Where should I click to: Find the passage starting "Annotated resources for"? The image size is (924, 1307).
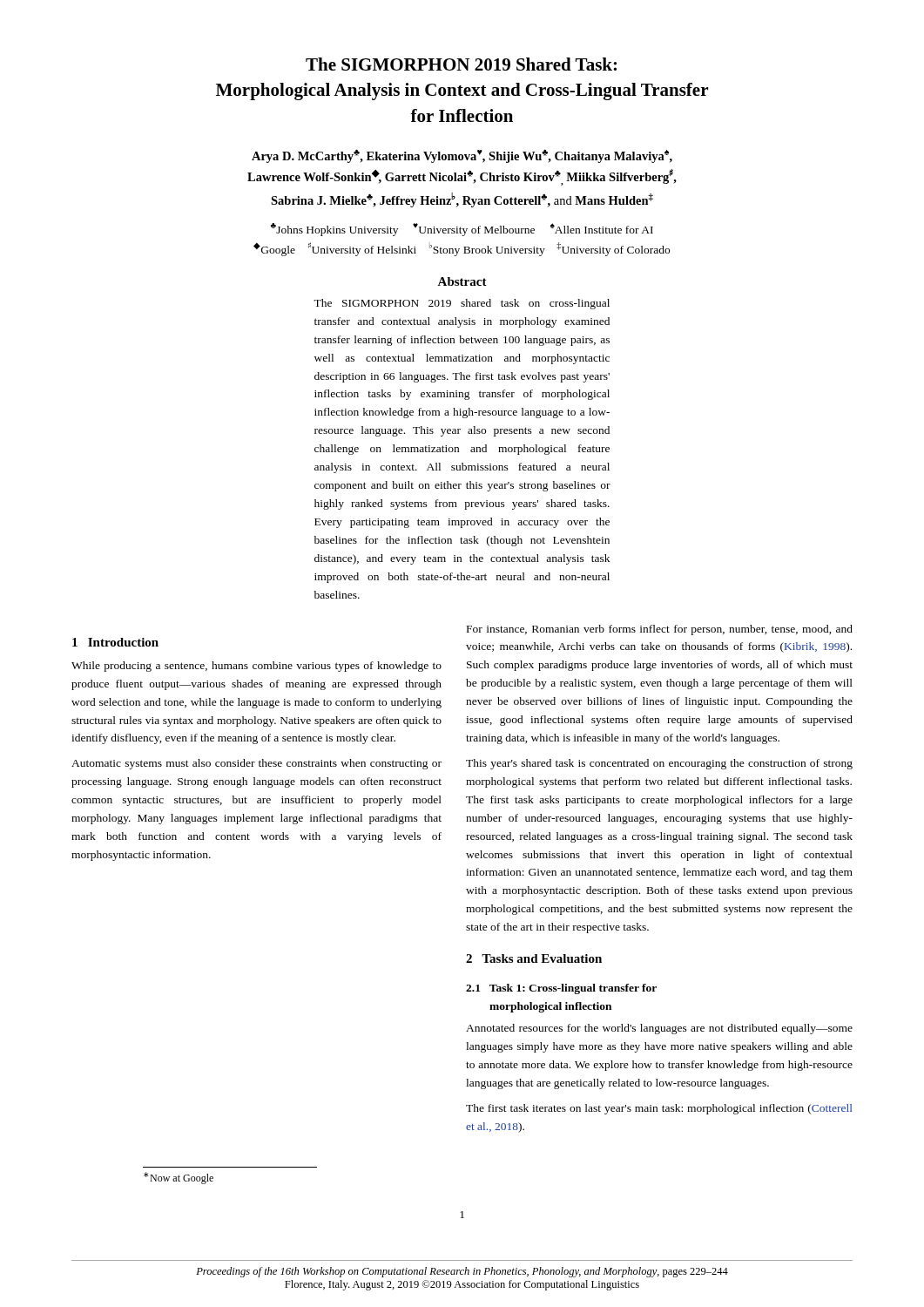click(x=659, y=1078)
